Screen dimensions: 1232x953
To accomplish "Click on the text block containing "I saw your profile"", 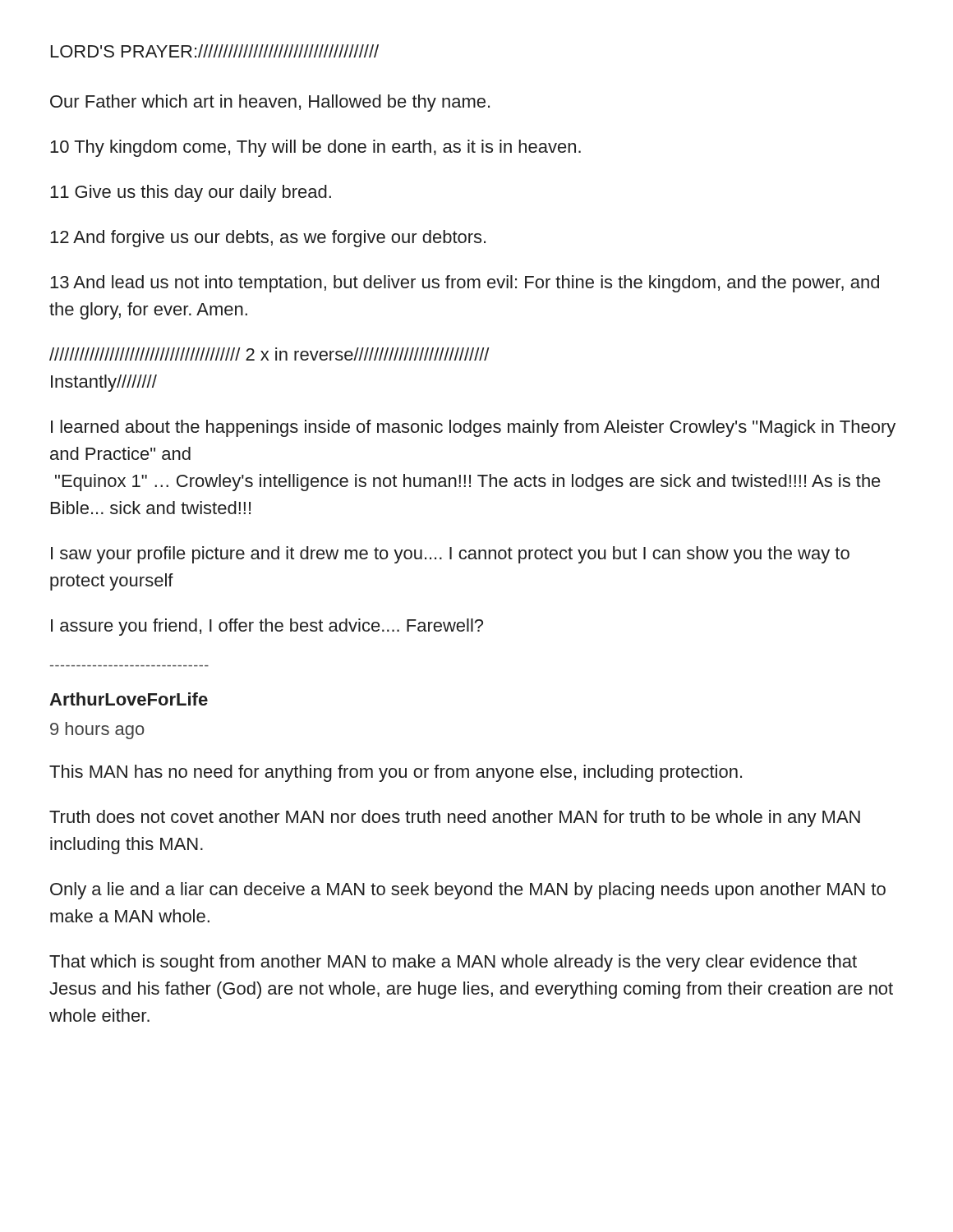I will 450,567.
